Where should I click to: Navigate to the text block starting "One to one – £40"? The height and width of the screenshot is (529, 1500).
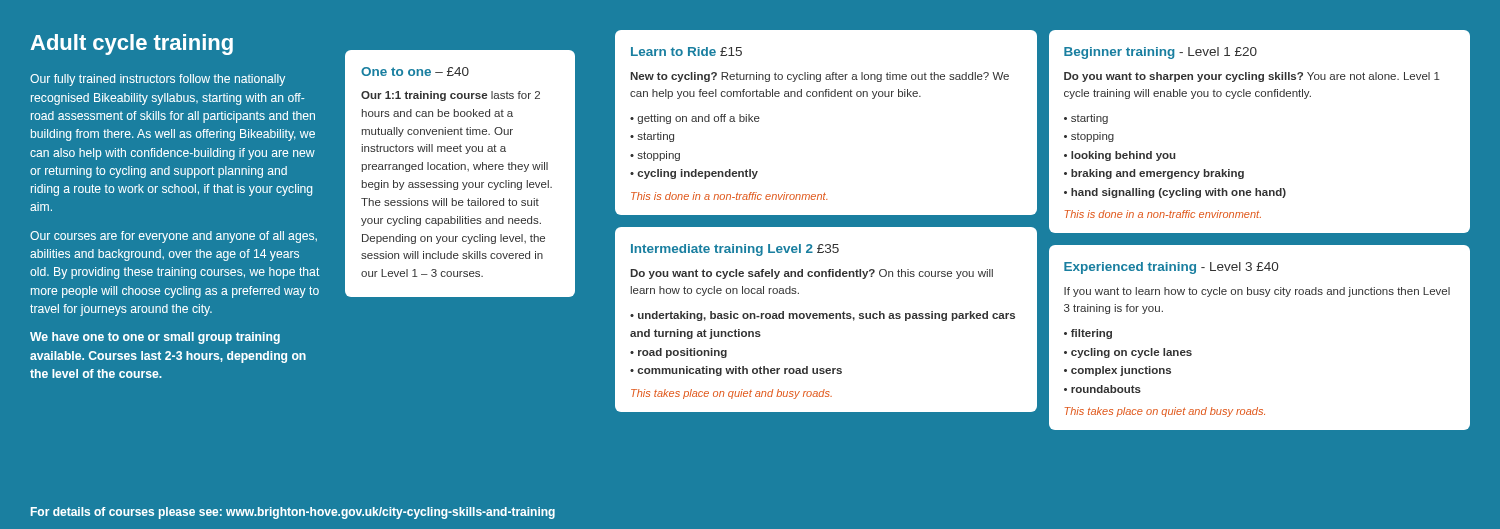415,71
